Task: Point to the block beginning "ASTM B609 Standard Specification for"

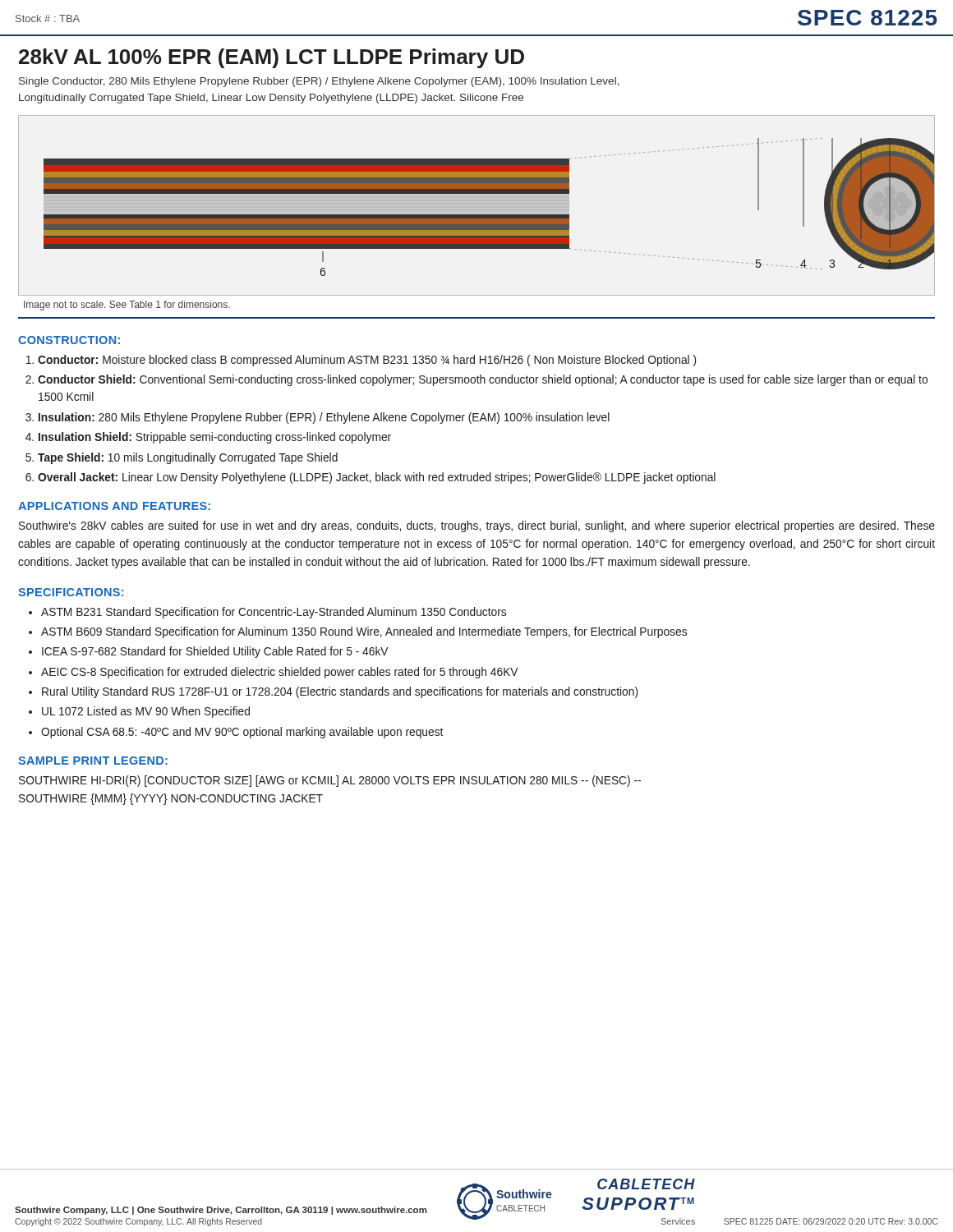Action: tap(364, 632)
